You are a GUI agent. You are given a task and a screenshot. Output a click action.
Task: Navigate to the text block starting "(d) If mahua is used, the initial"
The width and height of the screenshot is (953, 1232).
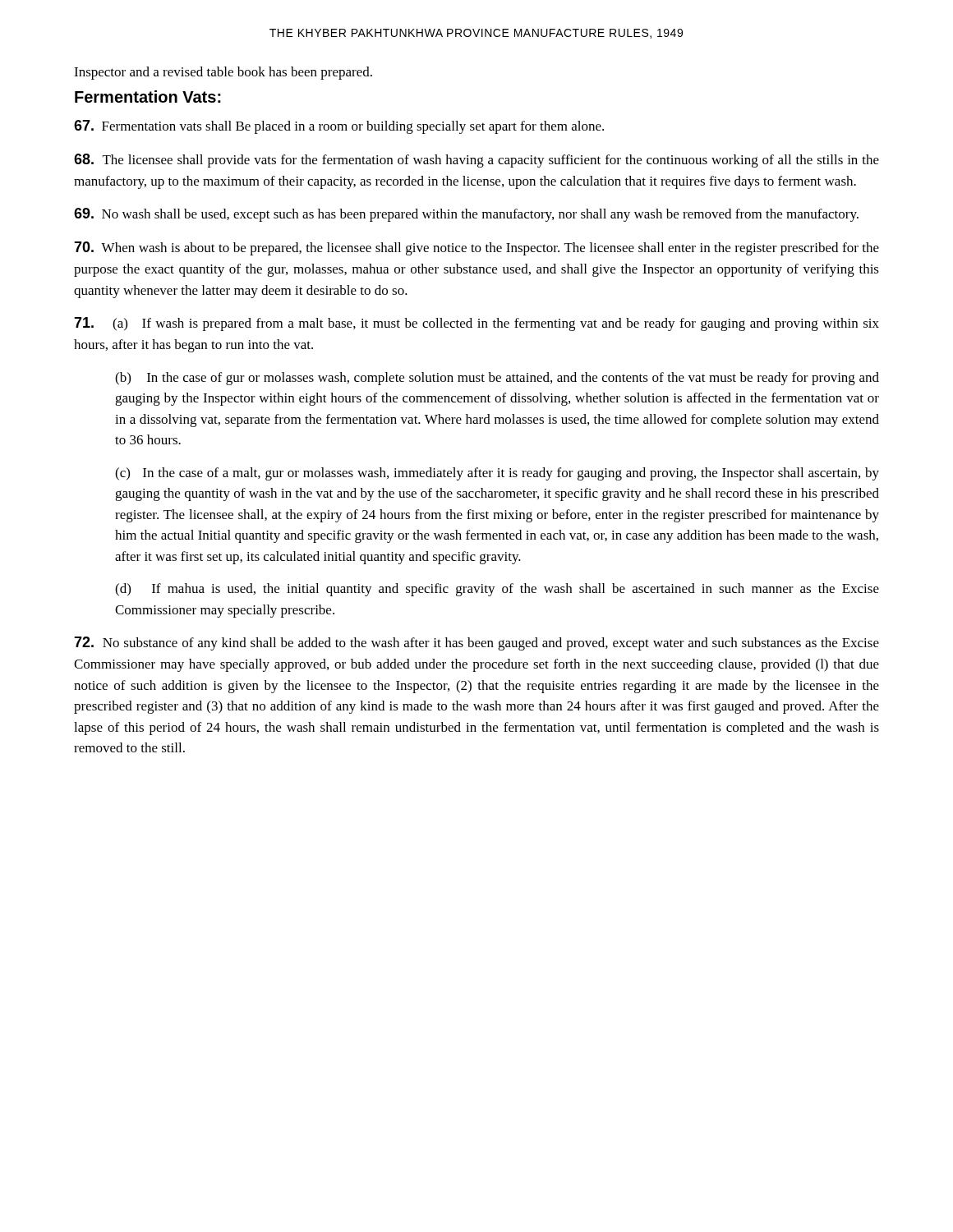(497, 599)
